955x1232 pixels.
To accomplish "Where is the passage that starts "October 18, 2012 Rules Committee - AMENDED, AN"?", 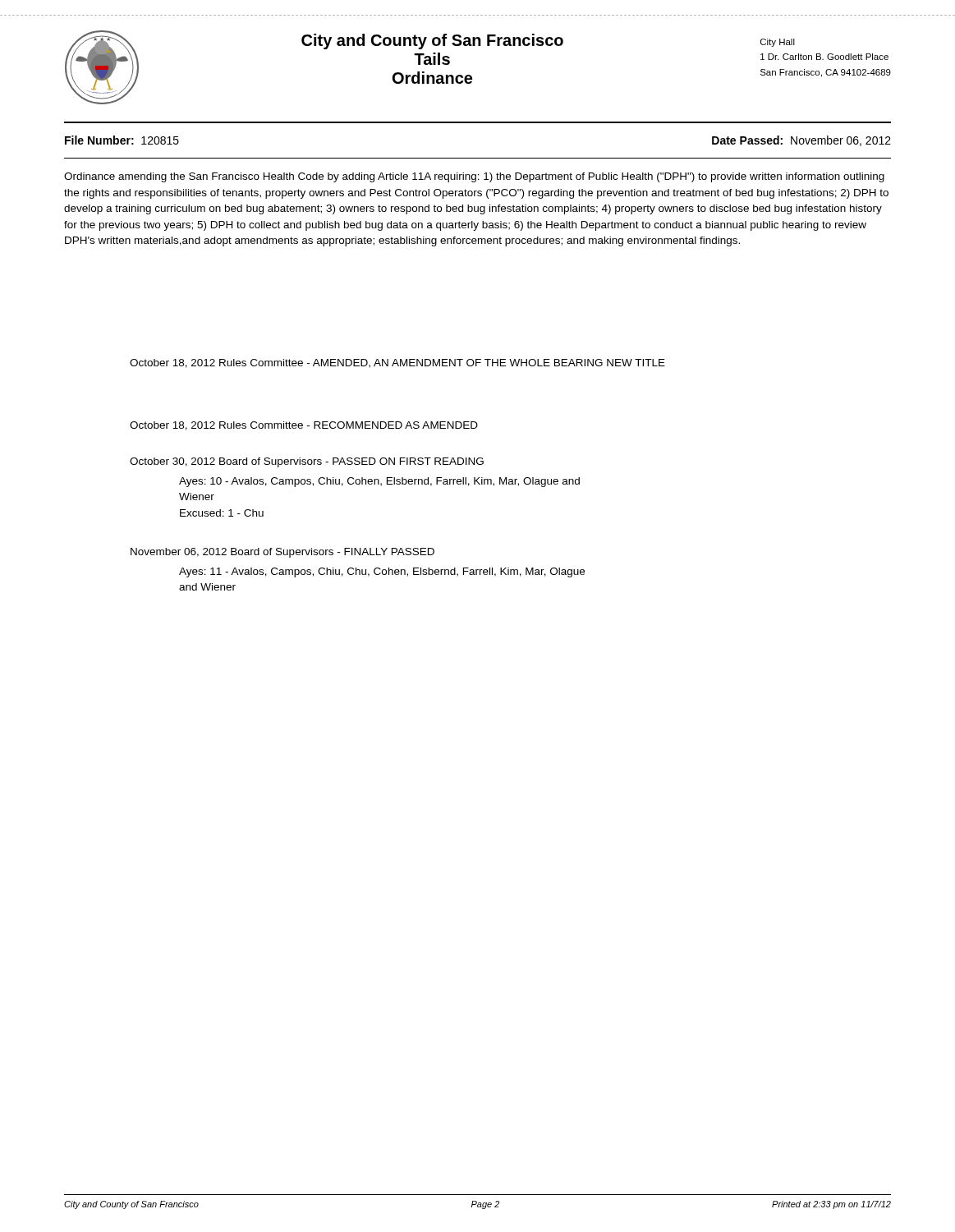I will [397, 363].
